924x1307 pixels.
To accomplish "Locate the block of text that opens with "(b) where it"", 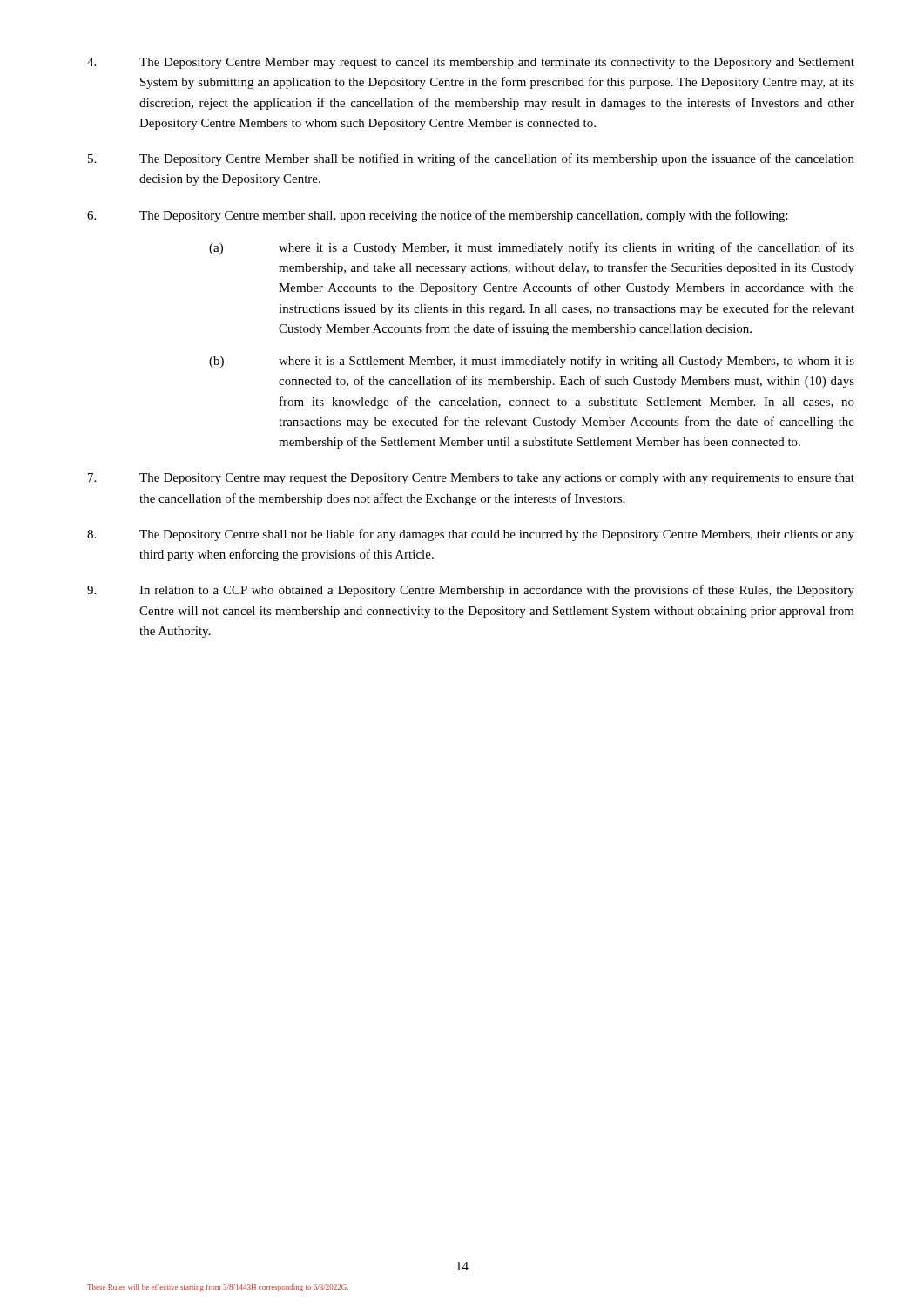I will pyautogui.click(x=532, y=402).
